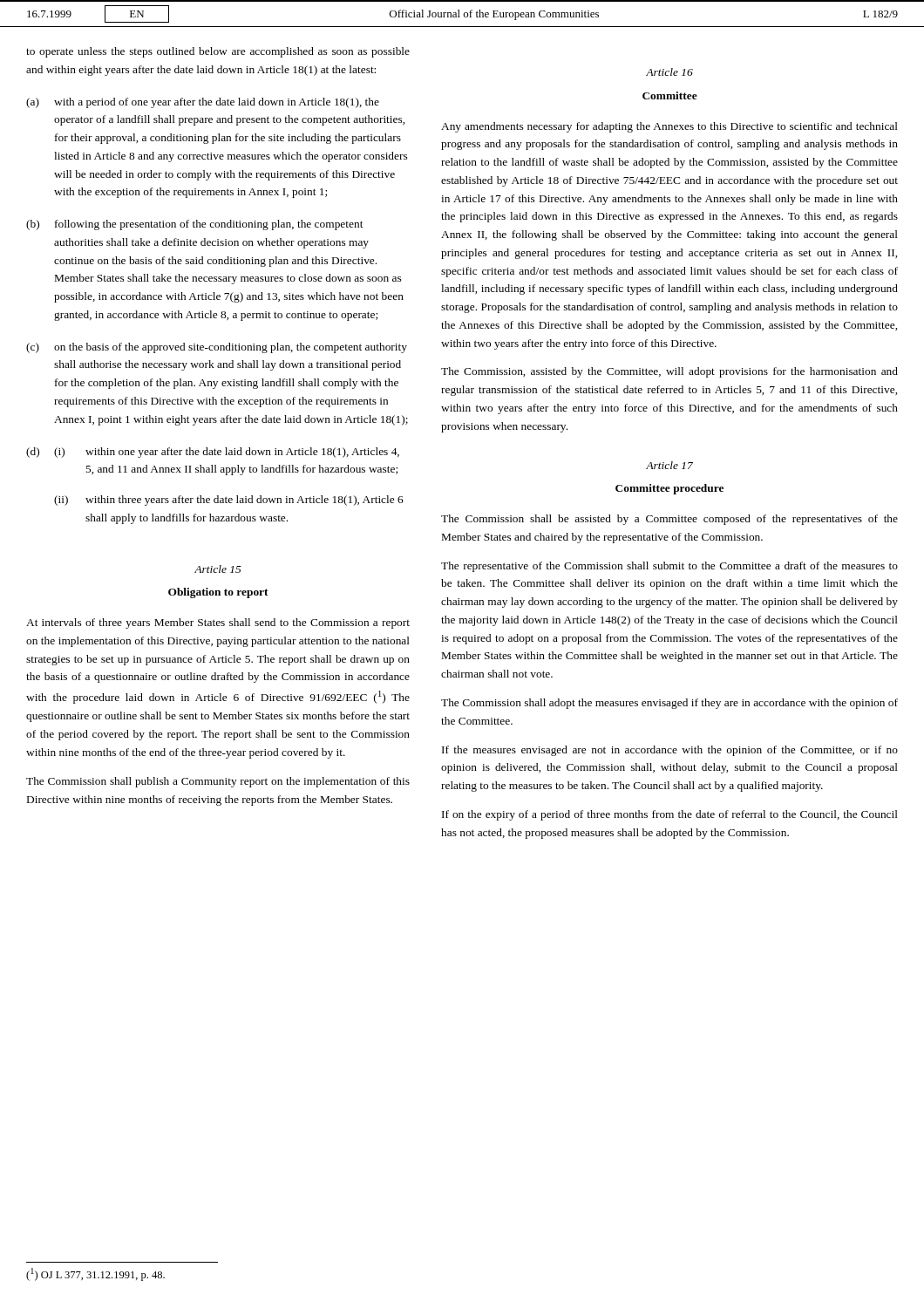Point to the passage starting "(1) OJ L 377, 31.12.1991, p."
The height and width of the screenshot is (1308, 924).
[x=122, y=1274]
